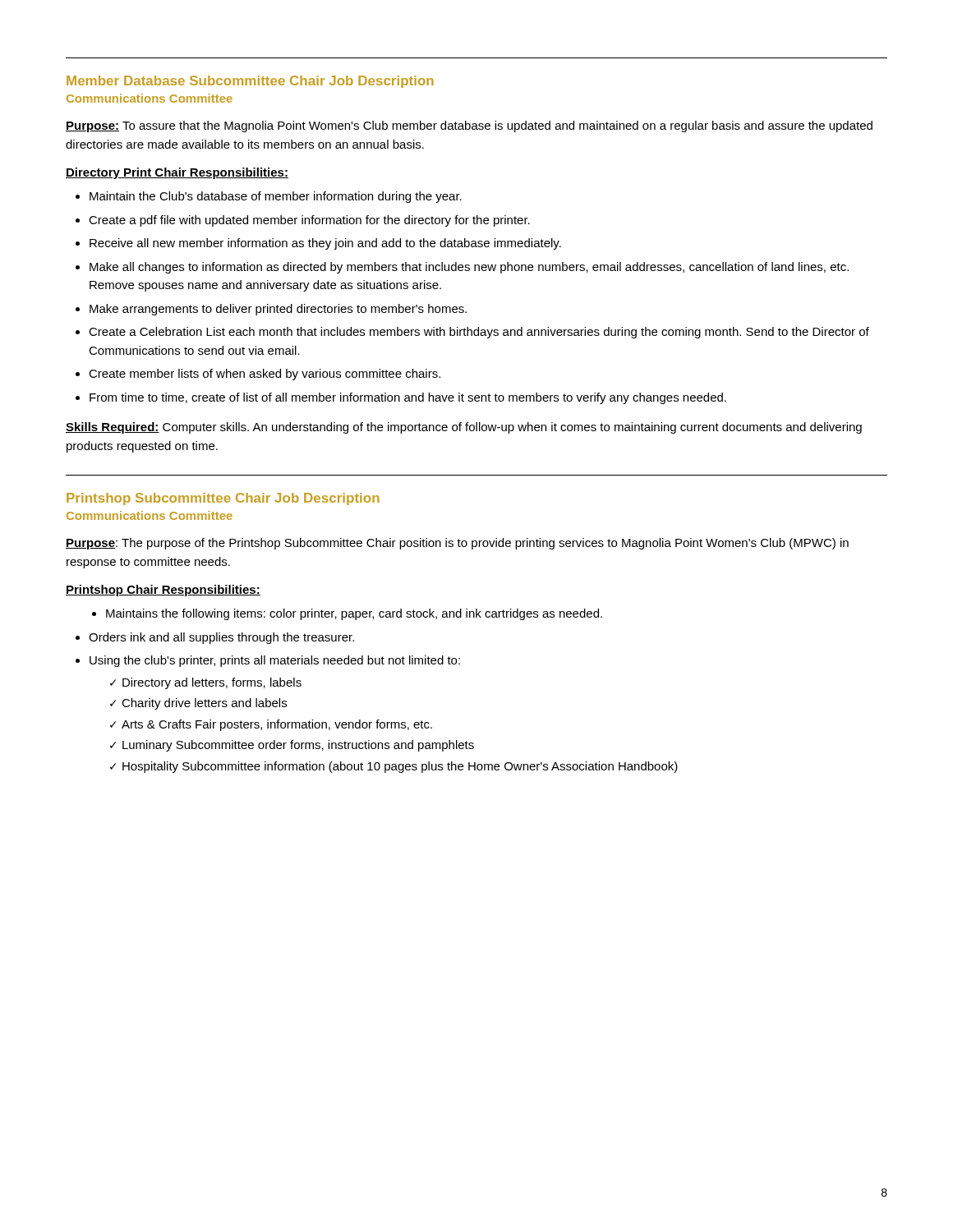Where is the passage that starts "From time to time, create of list"?
The width and height of the screenshot is (953, 1232).
[x=408, y=397]
